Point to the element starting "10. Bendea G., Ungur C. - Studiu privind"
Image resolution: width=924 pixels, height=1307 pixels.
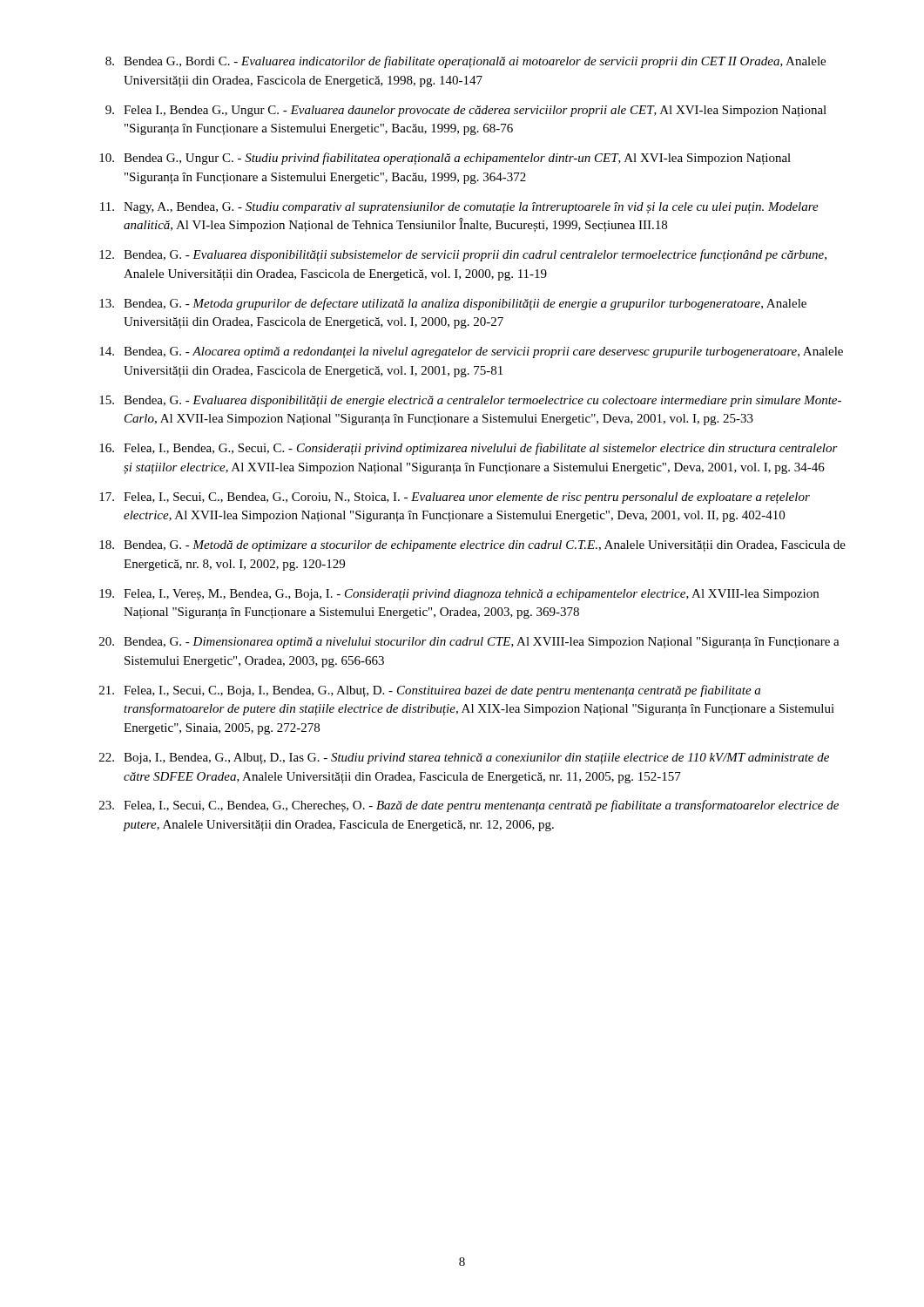[x=462, y=168]
